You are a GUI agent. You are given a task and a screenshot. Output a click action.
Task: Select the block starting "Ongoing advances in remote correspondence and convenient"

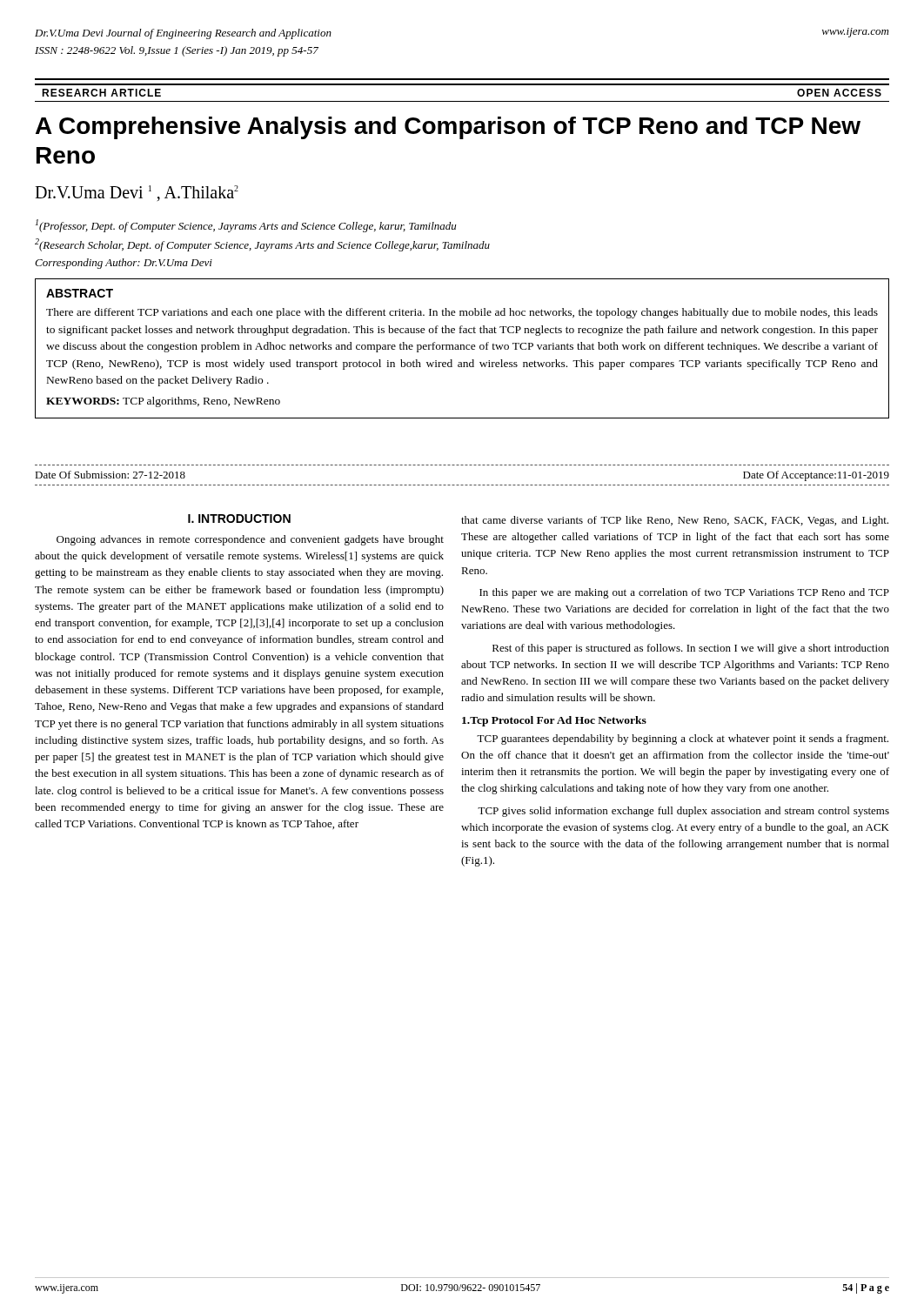coord(239,681)
